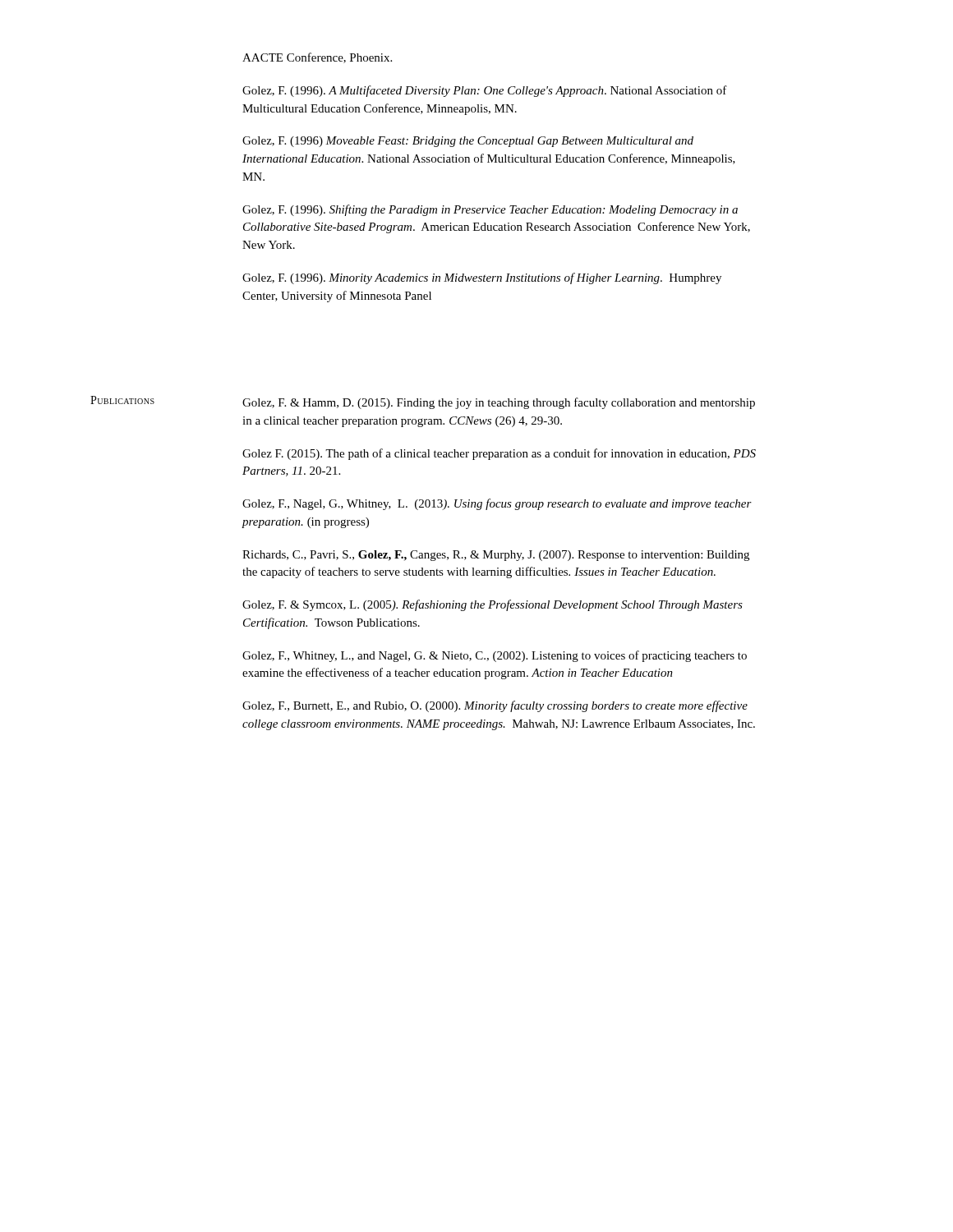Screen dimensions: 1232x953
Task: Locate the region starting "Golez F. (2015). The path of a clinical"
Action: tap(499, 462)
